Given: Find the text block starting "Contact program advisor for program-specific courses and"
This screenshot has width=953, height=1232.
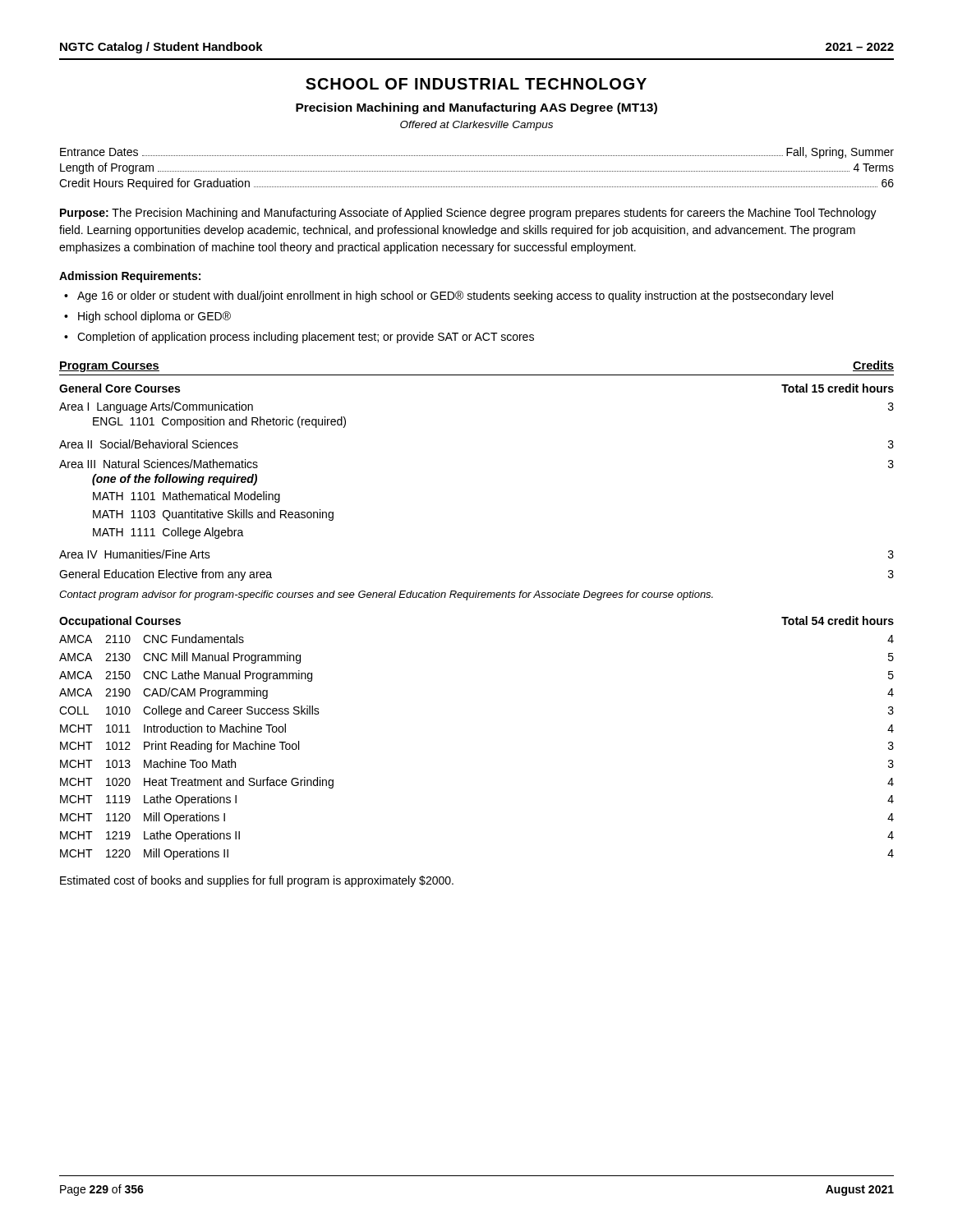Looking at the screenshot, I should pyautogui.click(x=387, y=595).
